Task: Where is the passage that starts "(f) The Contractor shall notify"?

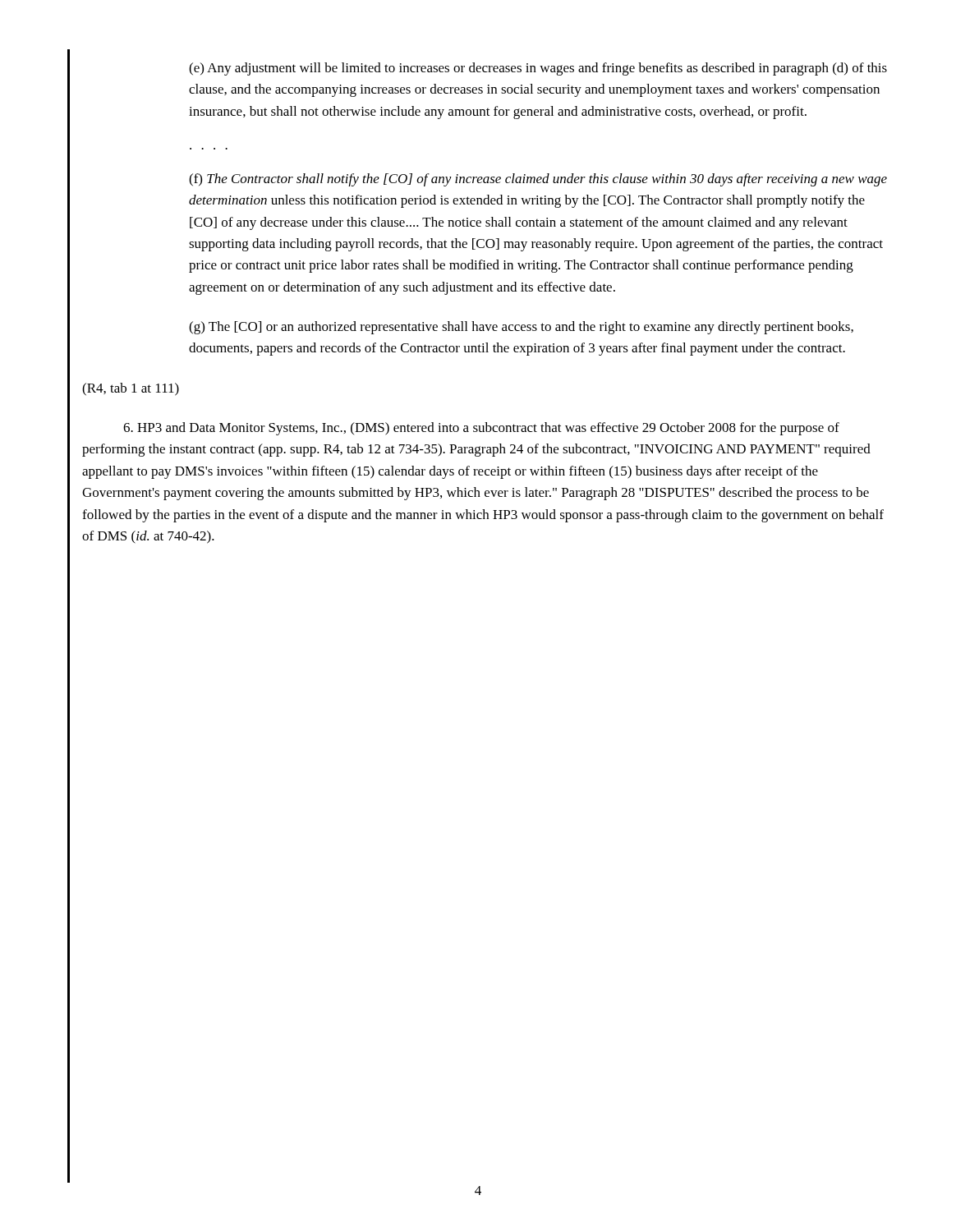Action: tap(538, 233)
